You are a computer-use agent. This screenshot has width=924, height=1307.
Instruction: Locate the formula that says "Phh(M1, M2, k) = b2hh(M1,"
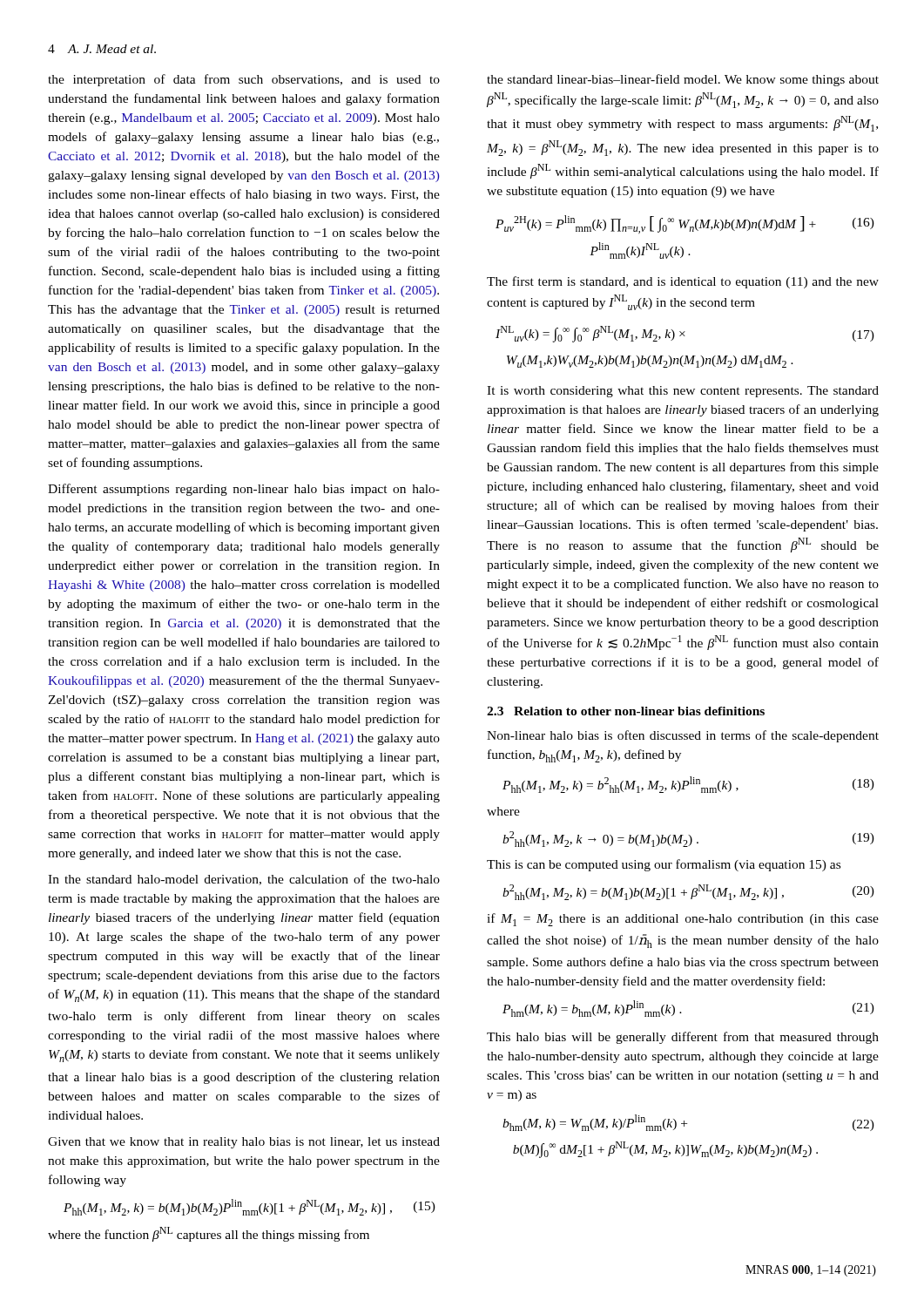pos(683,786)
